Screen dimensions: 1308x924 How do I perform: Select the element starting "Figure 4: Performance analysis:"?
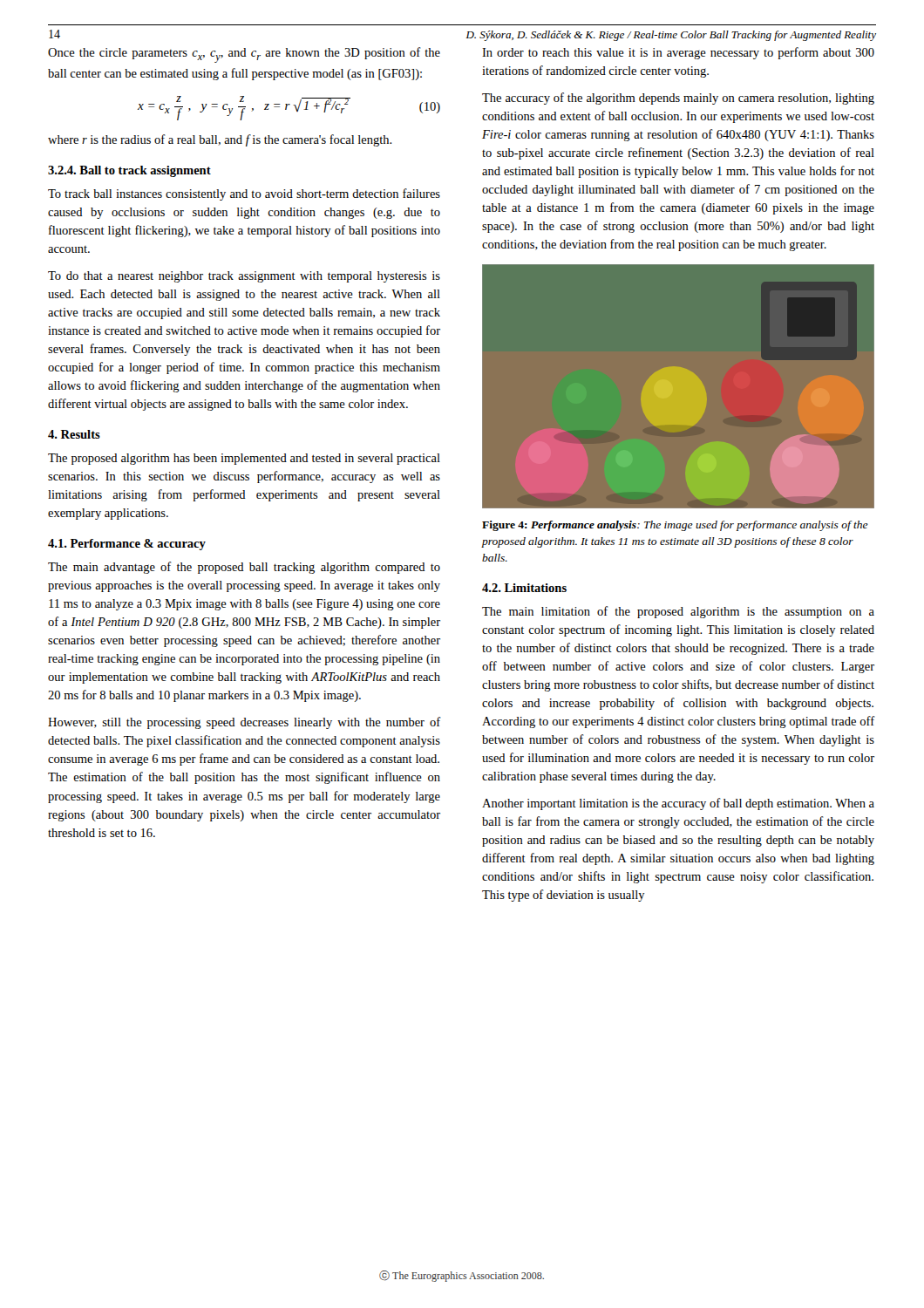pos(678,542)
